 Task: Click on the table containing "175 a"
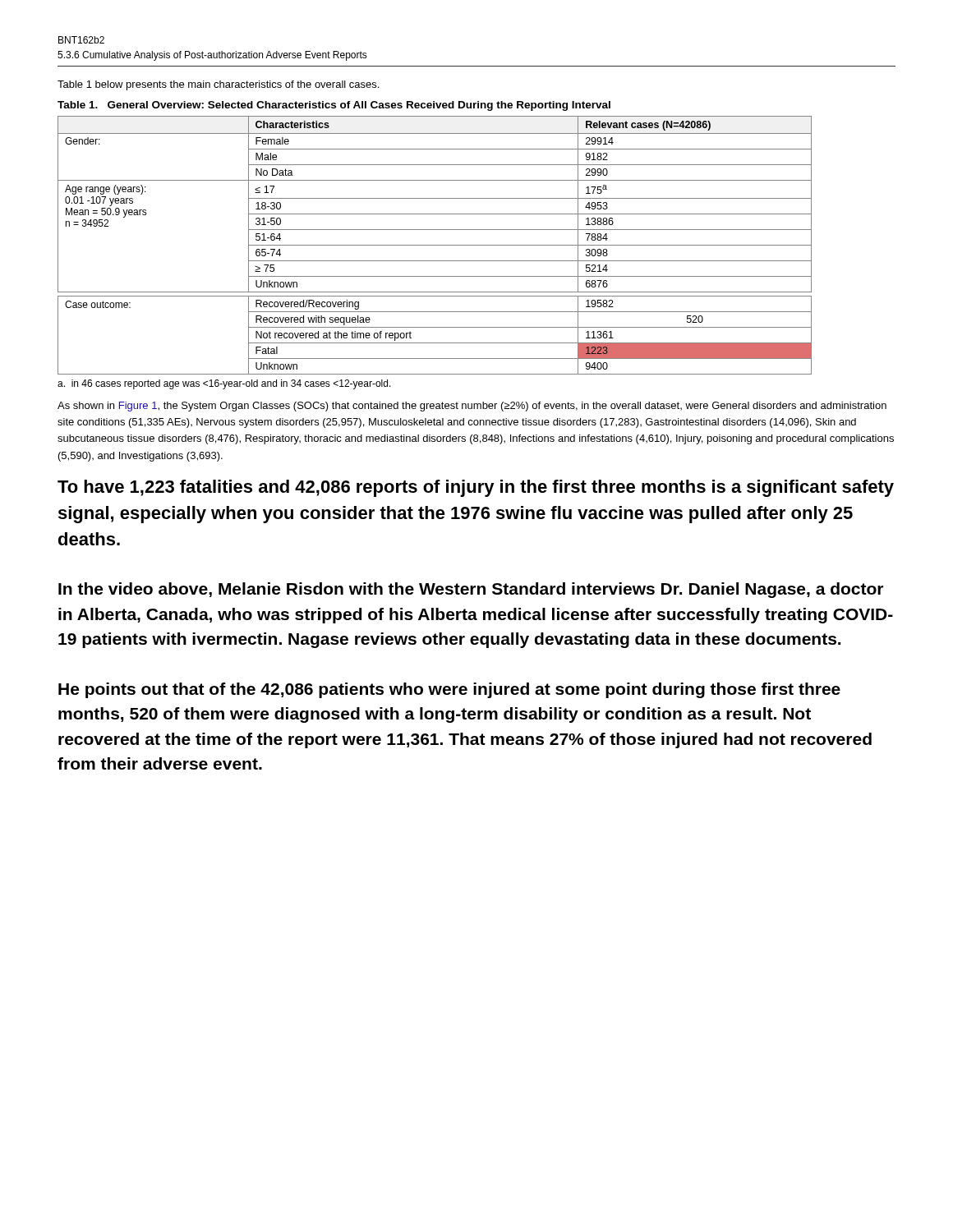tap(476, 245)
